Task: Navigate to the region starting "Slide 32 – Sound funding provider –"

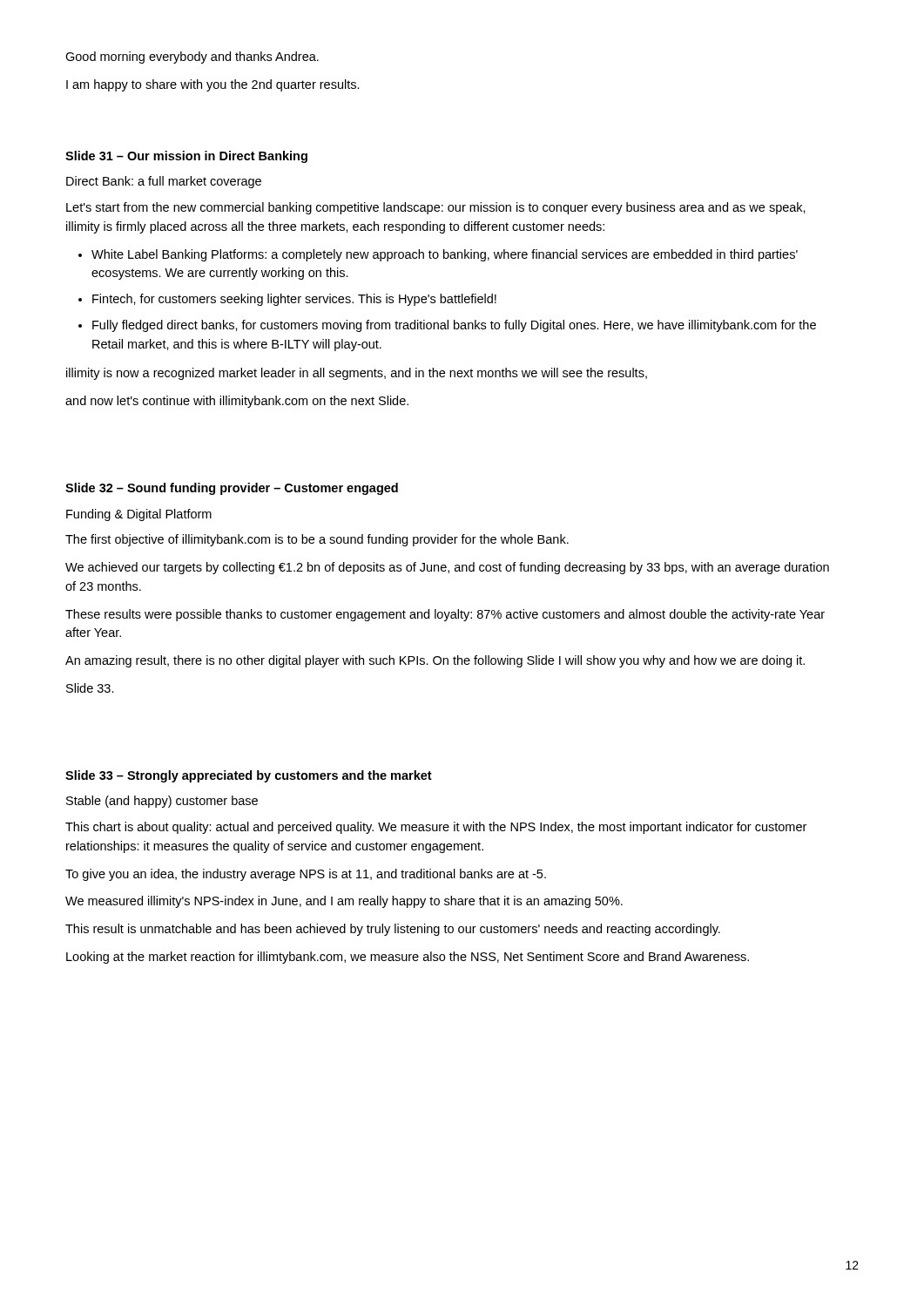Action: point(232,488)
